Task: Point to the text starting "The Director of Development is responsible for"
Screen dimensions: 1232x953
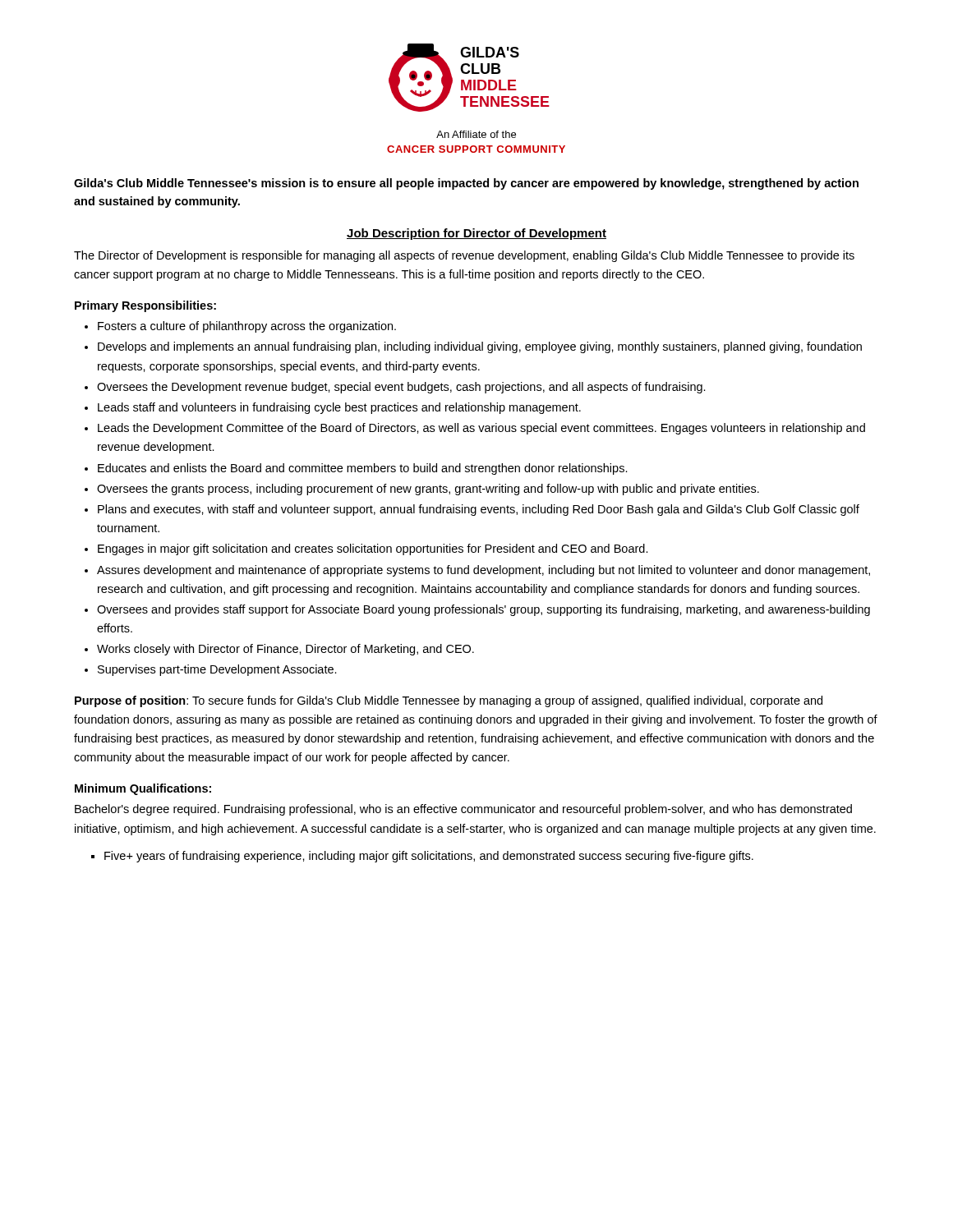Action: pos(464,265)
